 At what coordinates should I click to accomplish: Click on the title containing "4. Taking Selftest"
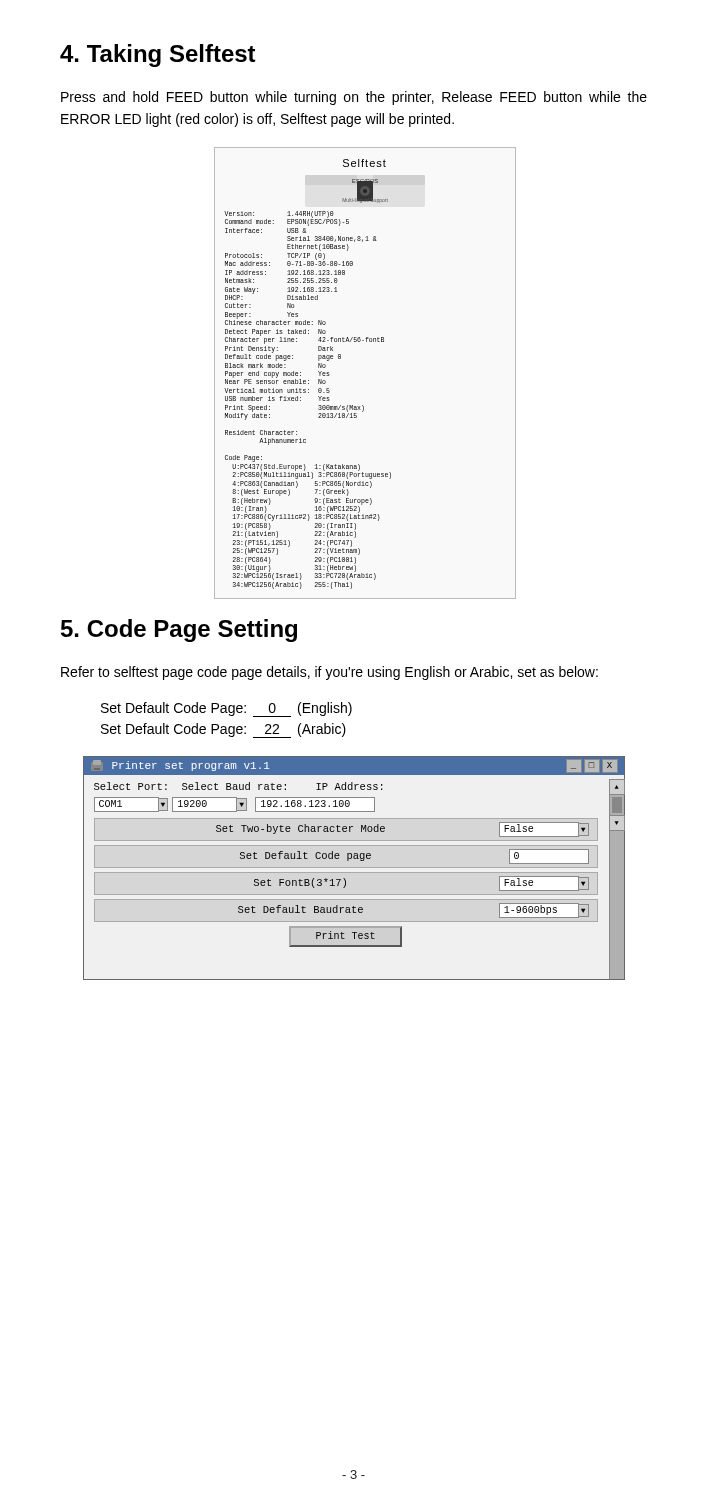coord(158,56)
